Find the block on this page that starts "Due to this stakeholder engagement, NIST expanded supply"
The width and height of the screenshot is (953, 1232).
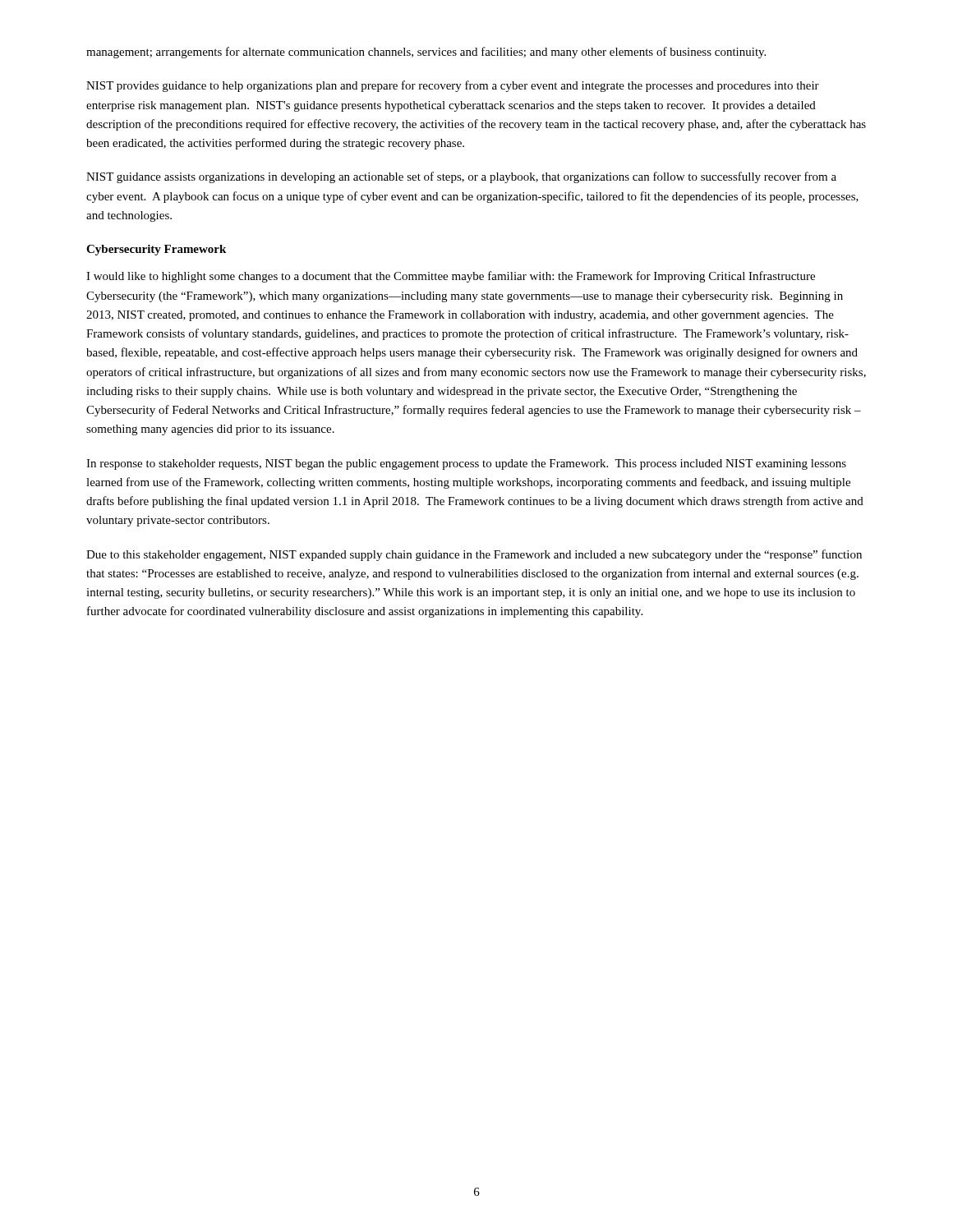pyautogui.click(x=474, y=583)
